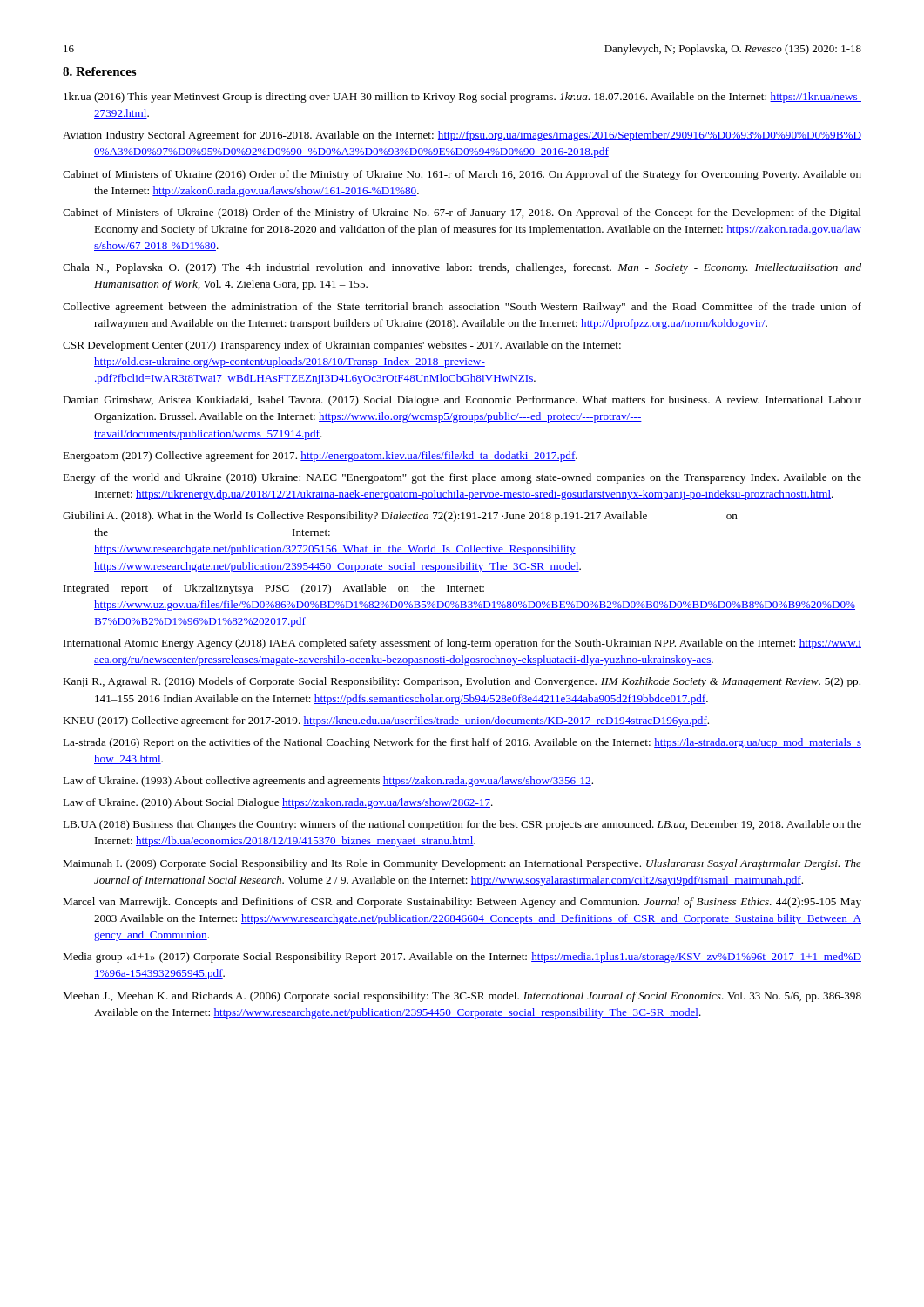Find the block starting "Aviation Industry Sectoral Agreement for 2016-2018."
924x1307 pixels.
click(x=462, y=143)
